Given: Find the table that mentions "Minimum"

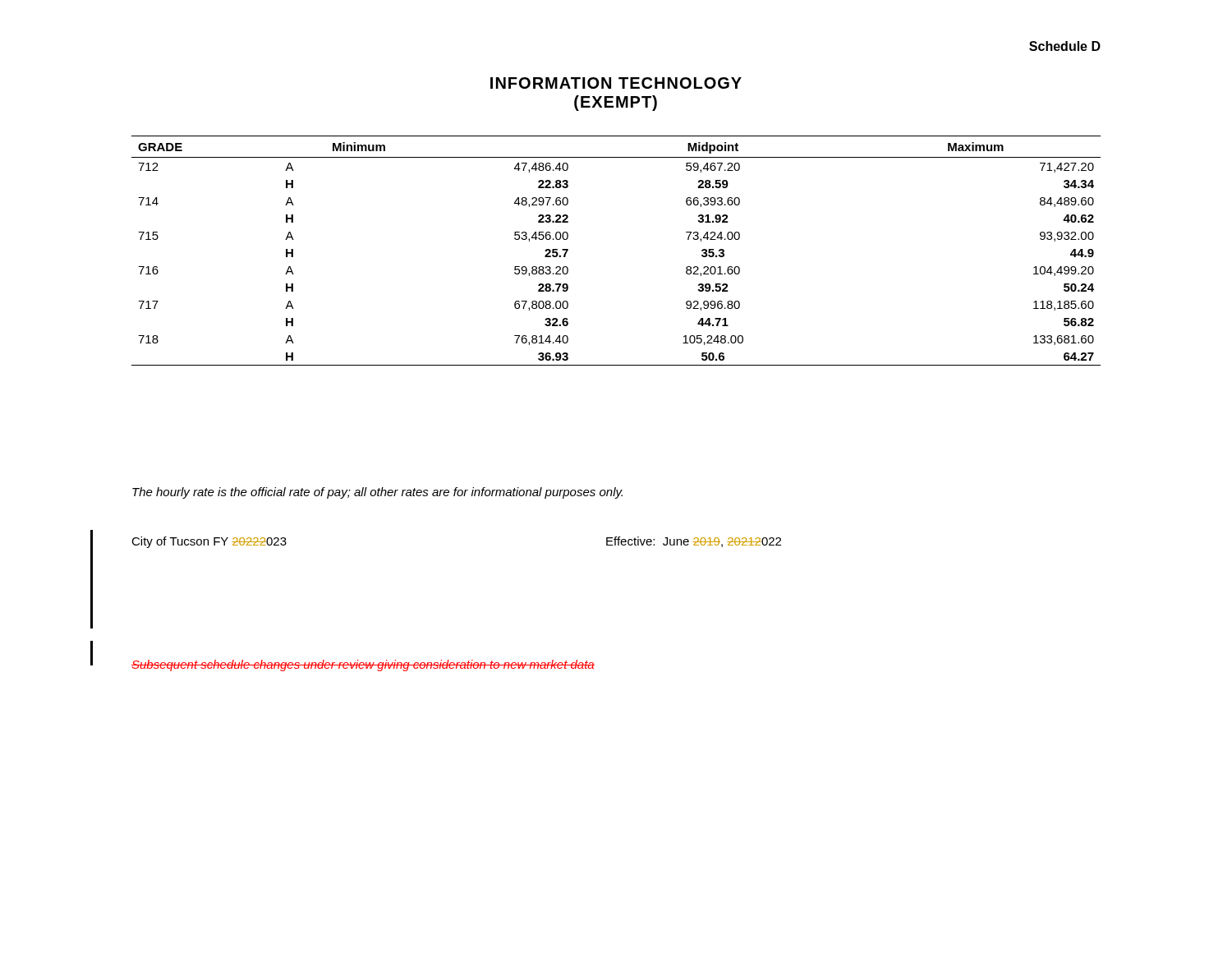Looking at the screenshot, I should tap(616, 251).
